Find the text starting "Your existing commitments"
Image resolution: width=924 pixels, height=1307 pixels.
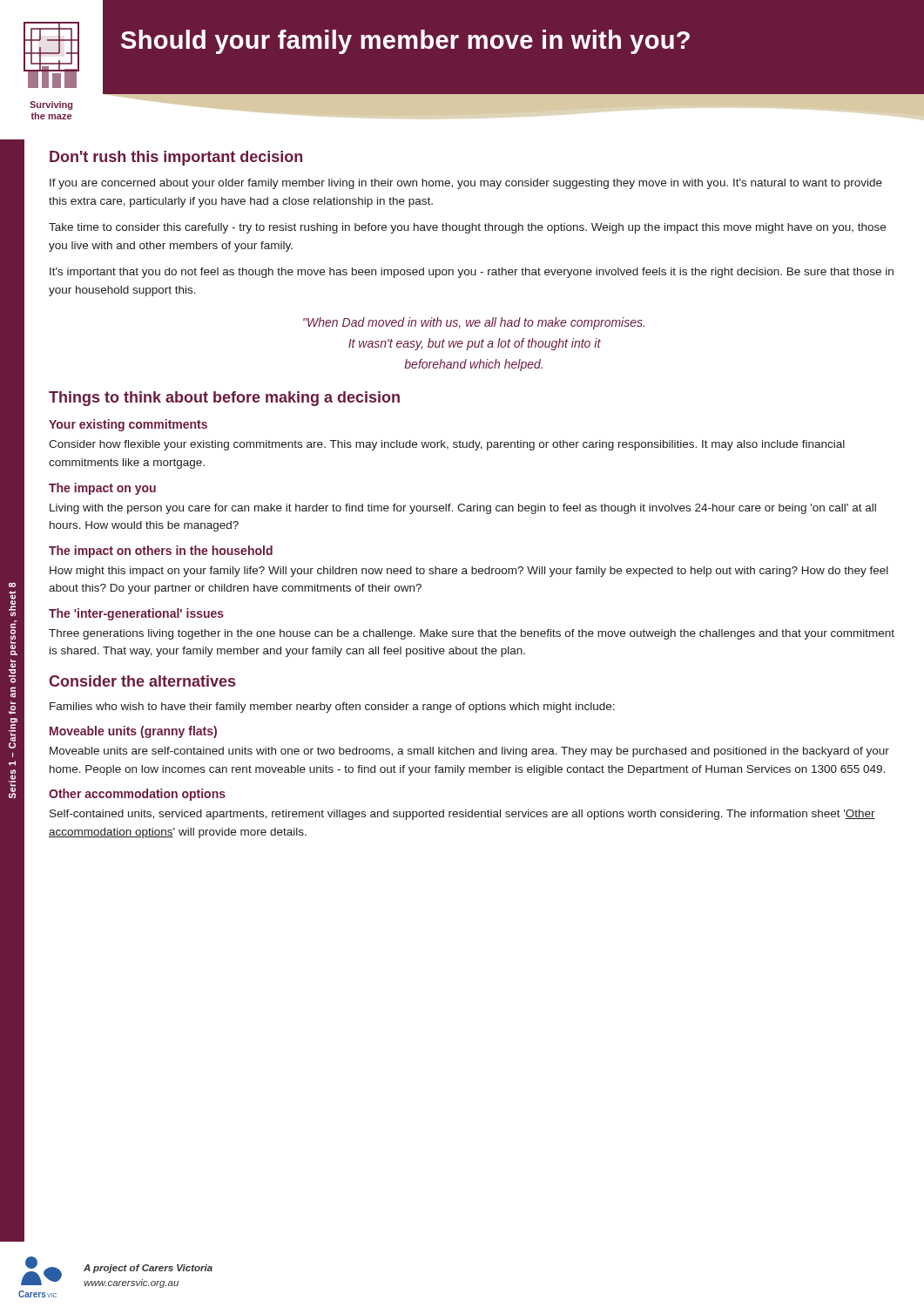point(128,425)
